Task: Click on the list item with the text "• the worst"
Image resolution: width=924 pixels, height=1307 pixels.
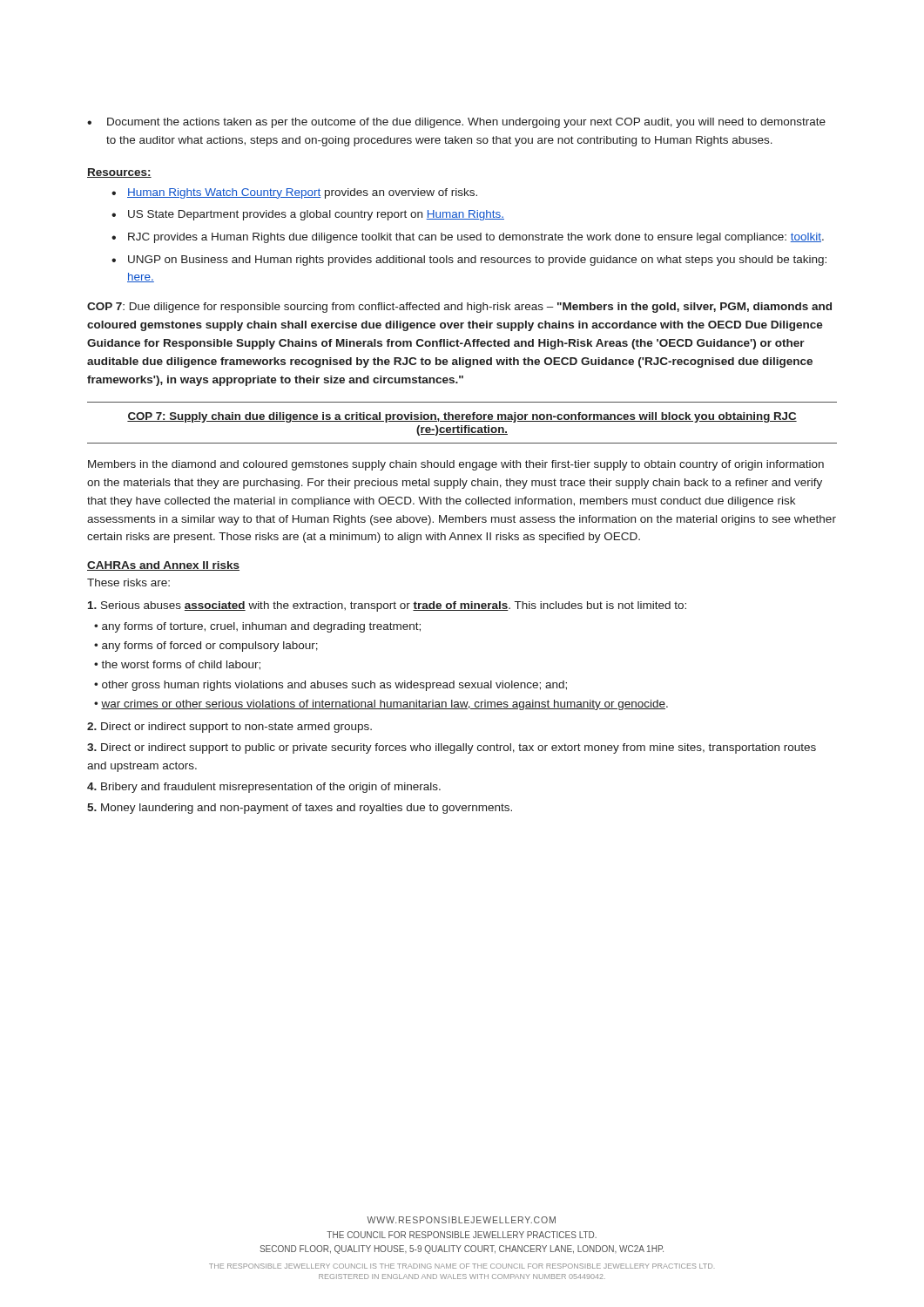Action: click(178, 665)
